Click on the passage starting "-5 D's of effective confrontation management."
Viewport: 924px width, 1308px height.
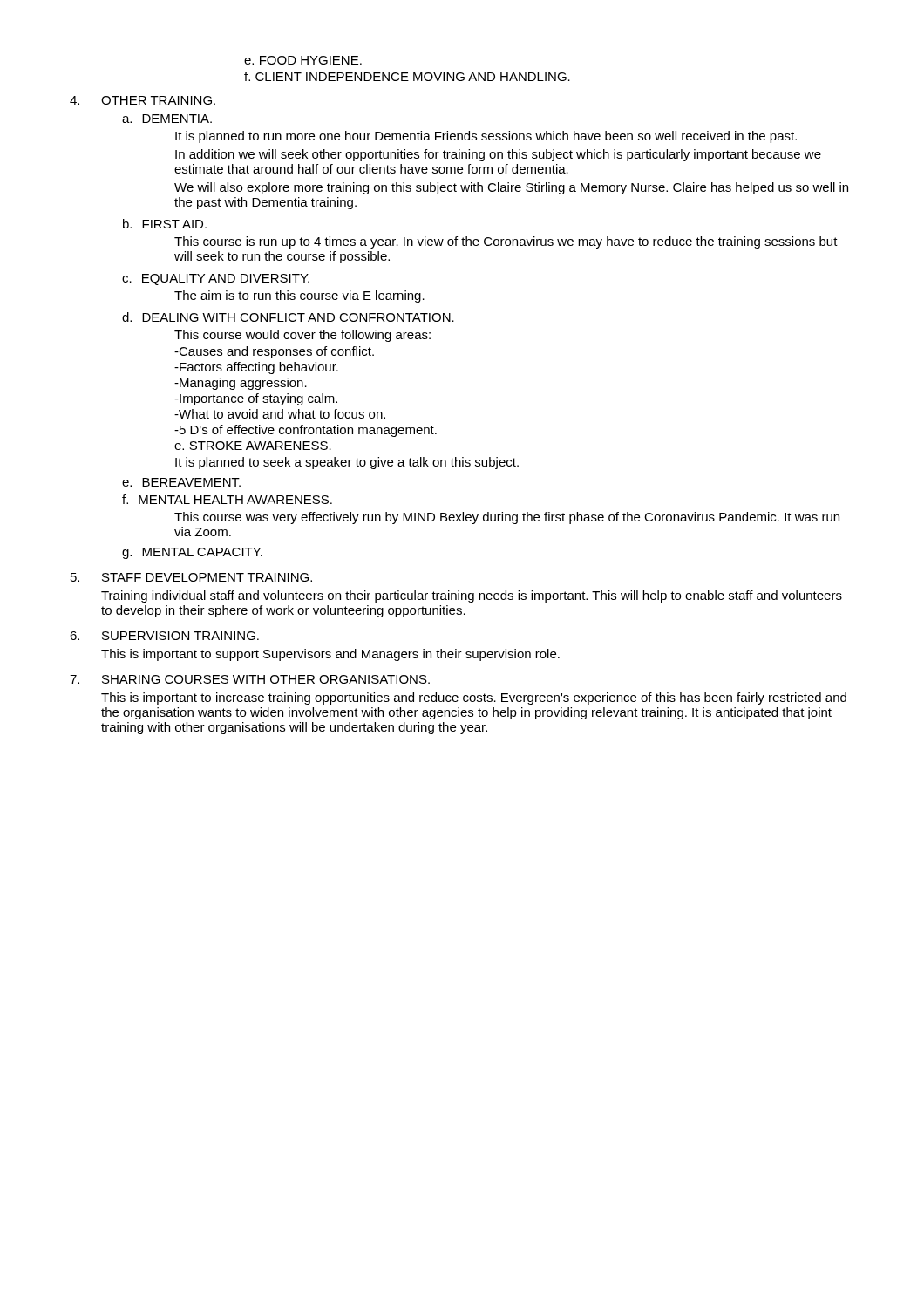[x=306, y=429]
